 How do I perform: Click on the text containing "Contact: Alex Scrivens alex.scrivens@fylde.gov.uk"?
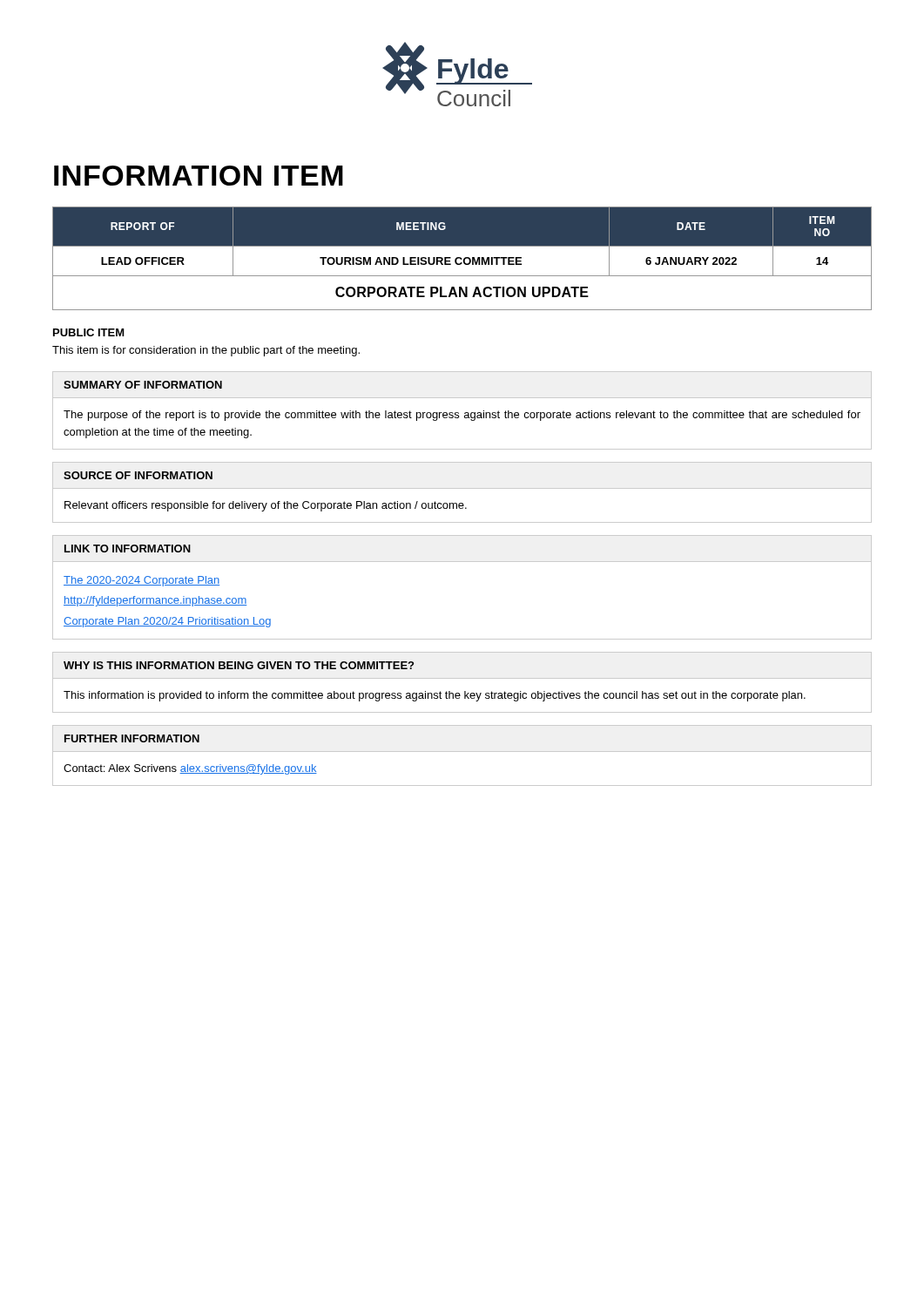(x=190, y=768)
